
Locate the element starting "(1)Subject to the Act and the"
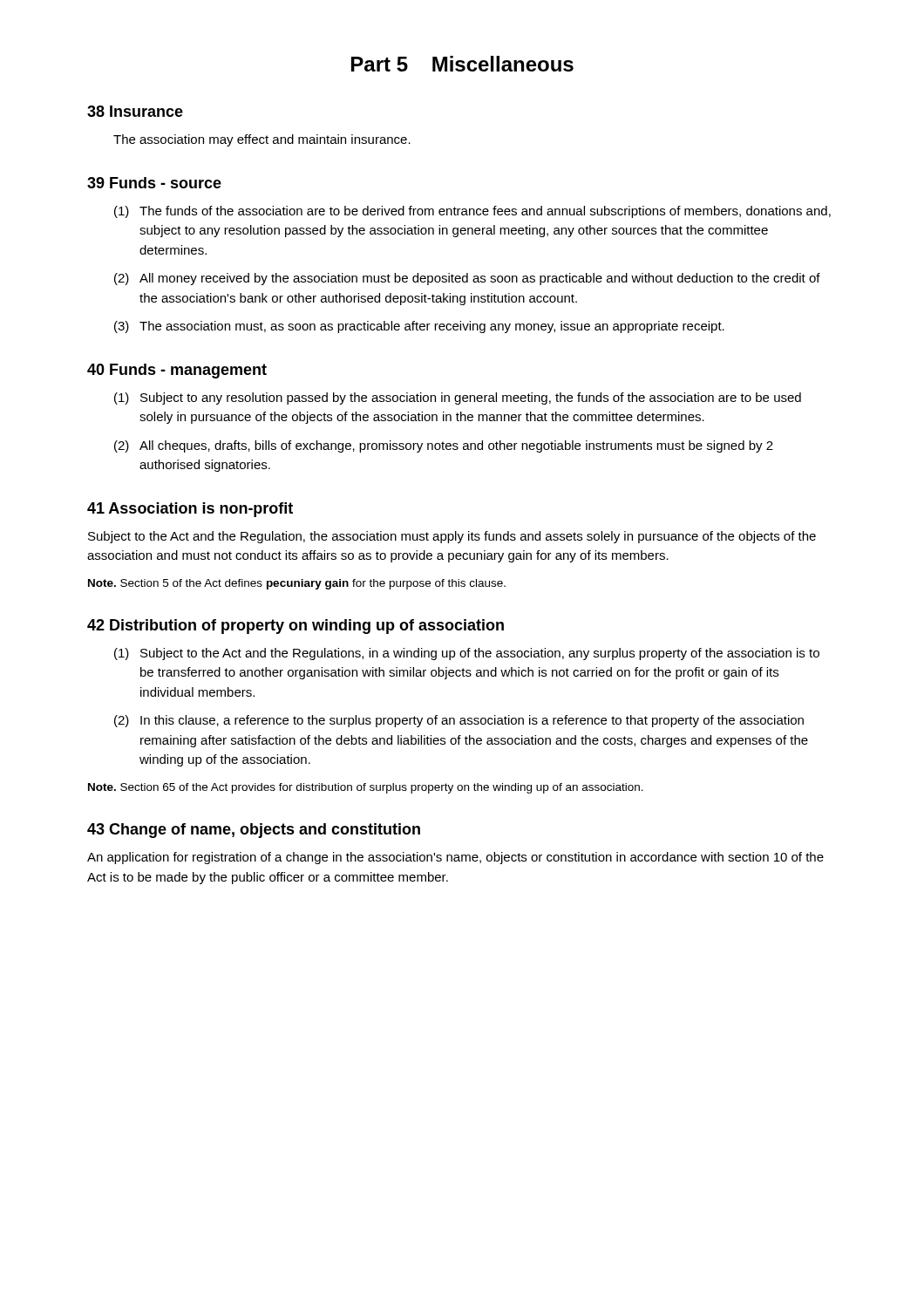(x=472, y=673)
